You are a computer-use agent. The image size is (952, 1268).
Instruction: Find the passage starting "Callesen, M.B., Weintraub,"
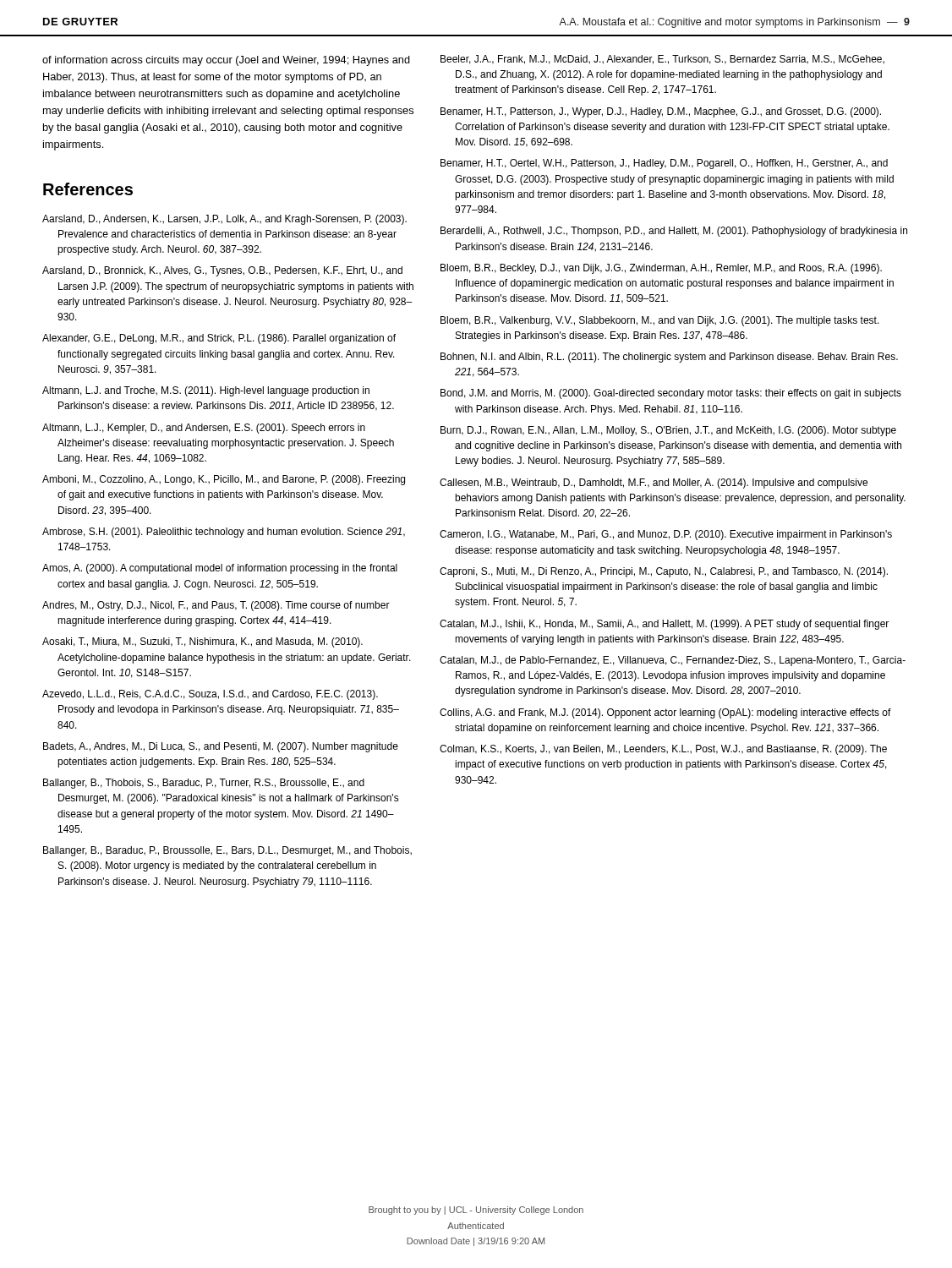tap(673, 498)
